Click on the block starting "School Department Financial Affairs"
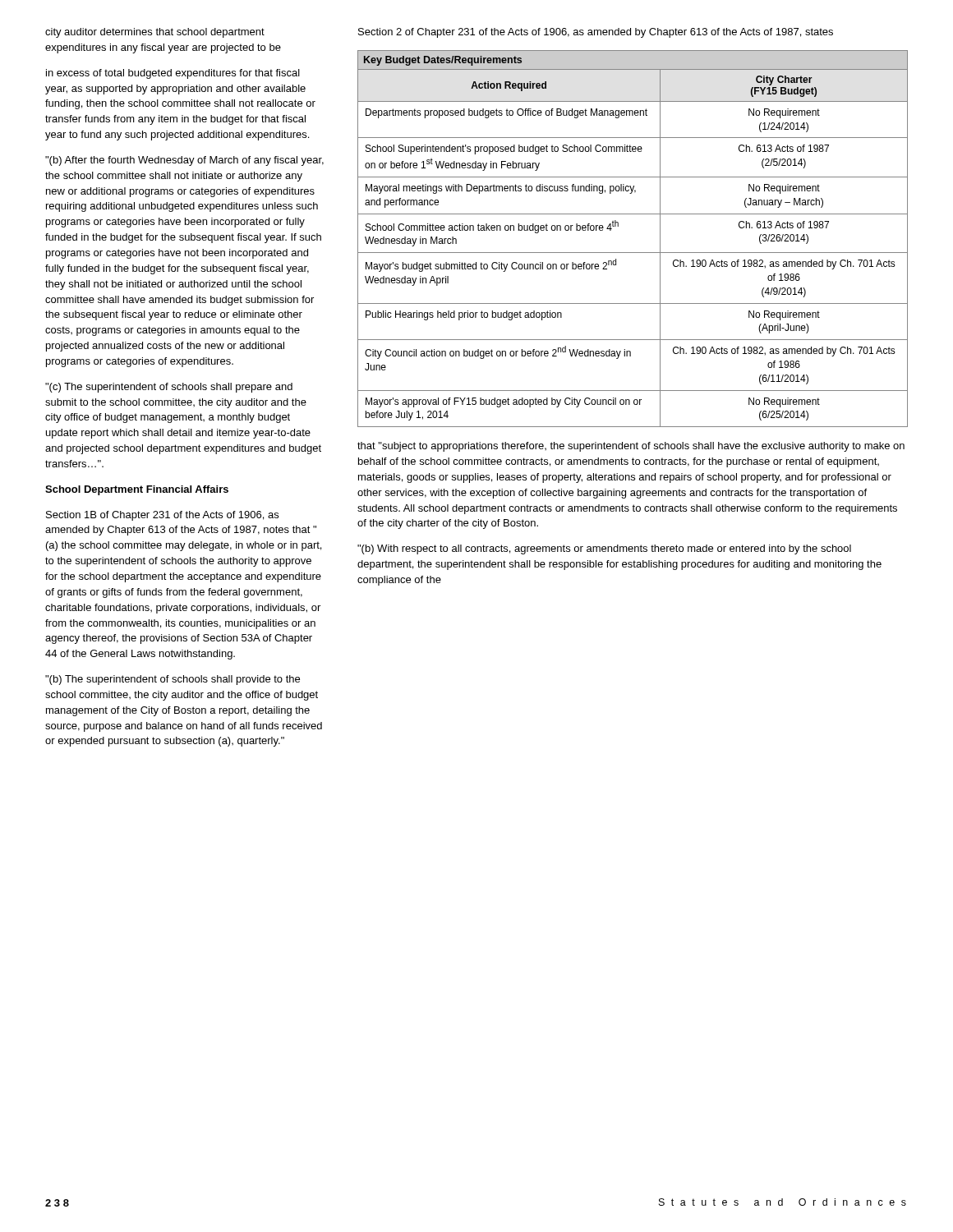This screenshot has height=1232, width=953. point(185,490)
